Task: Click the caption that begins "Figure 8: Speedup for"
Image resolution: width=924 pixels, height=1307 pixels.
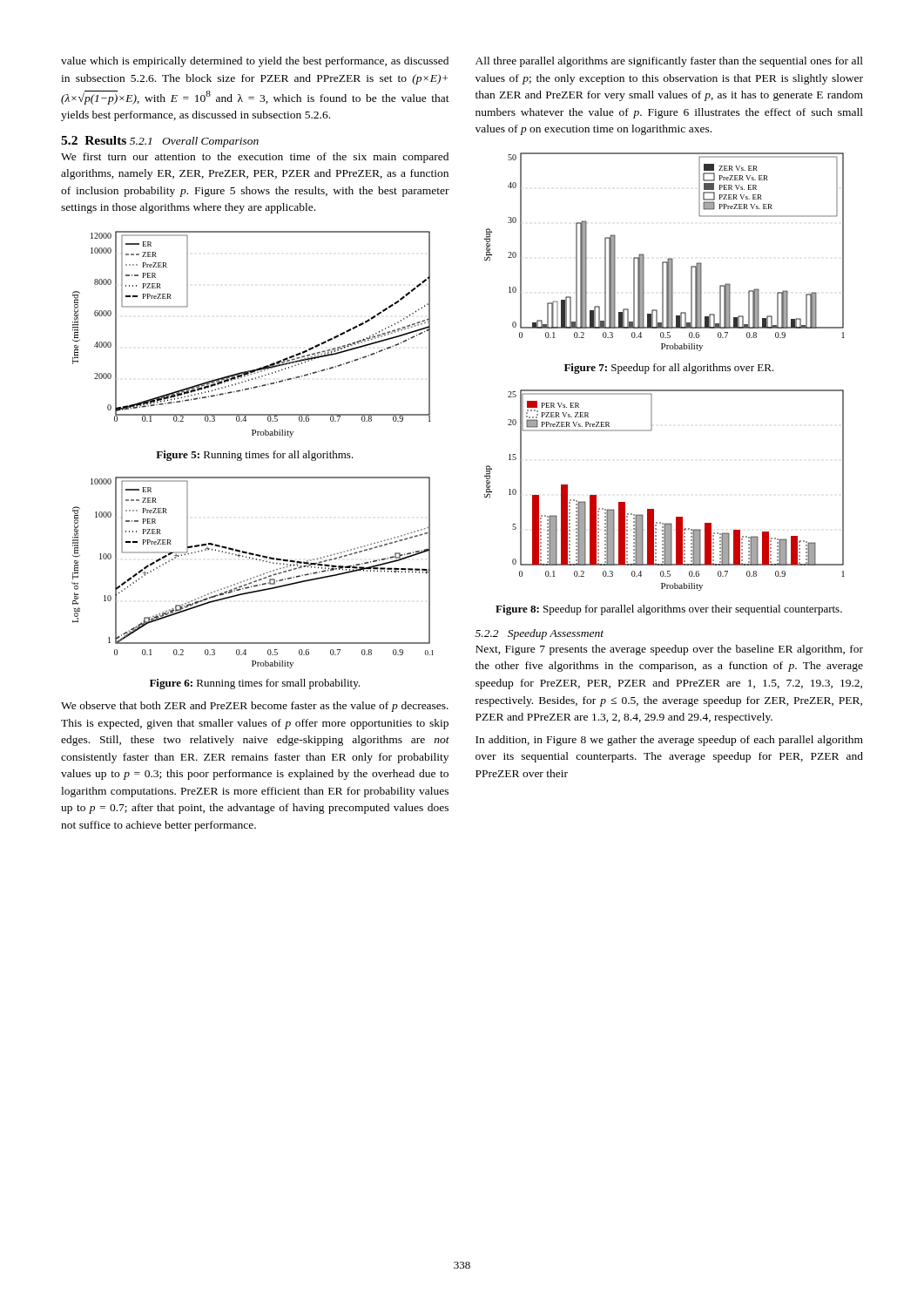Action: click(669, 608)
